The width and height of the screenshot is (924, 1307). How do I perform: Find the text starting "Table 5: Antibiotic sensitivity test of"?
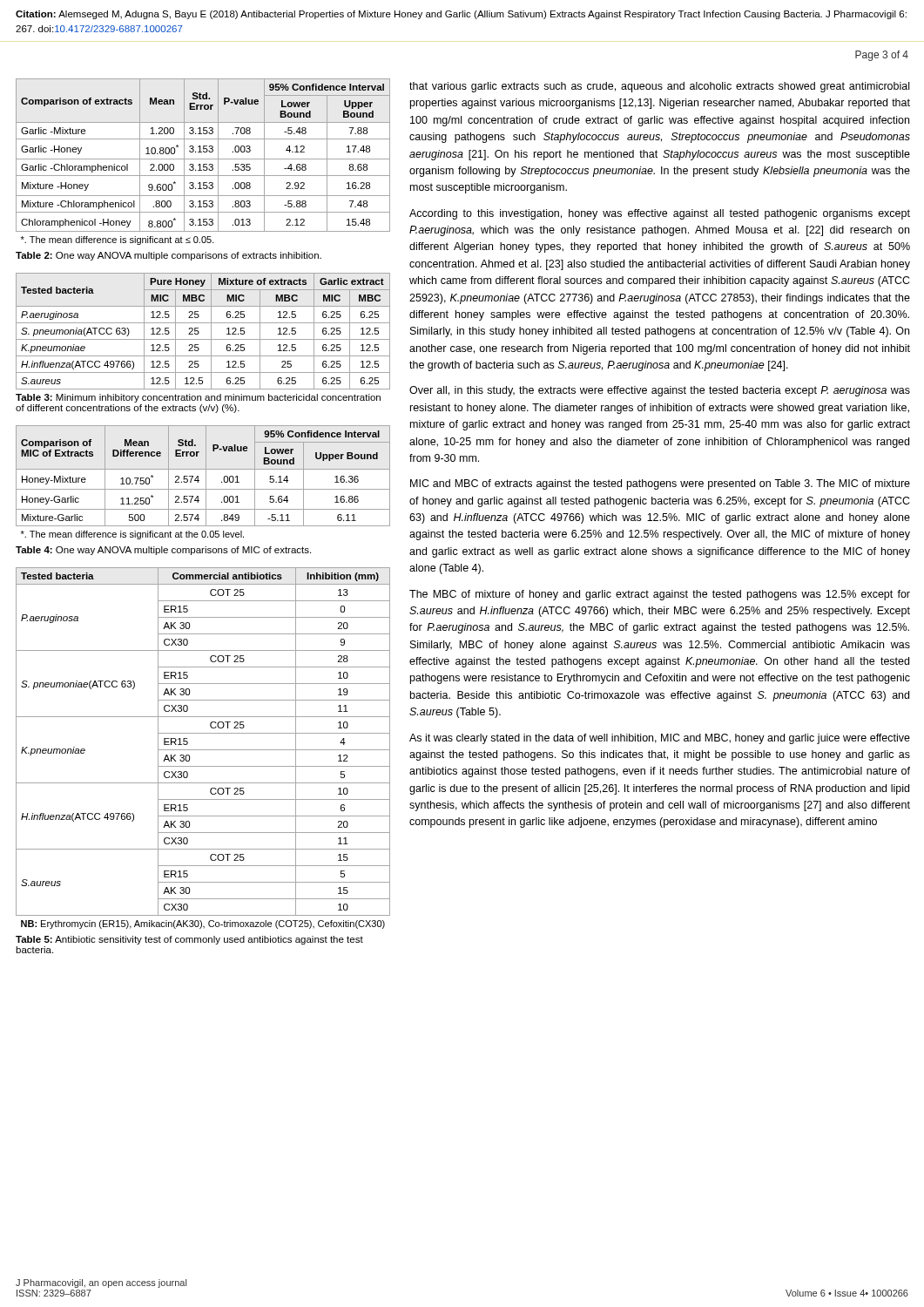(189, 945)
